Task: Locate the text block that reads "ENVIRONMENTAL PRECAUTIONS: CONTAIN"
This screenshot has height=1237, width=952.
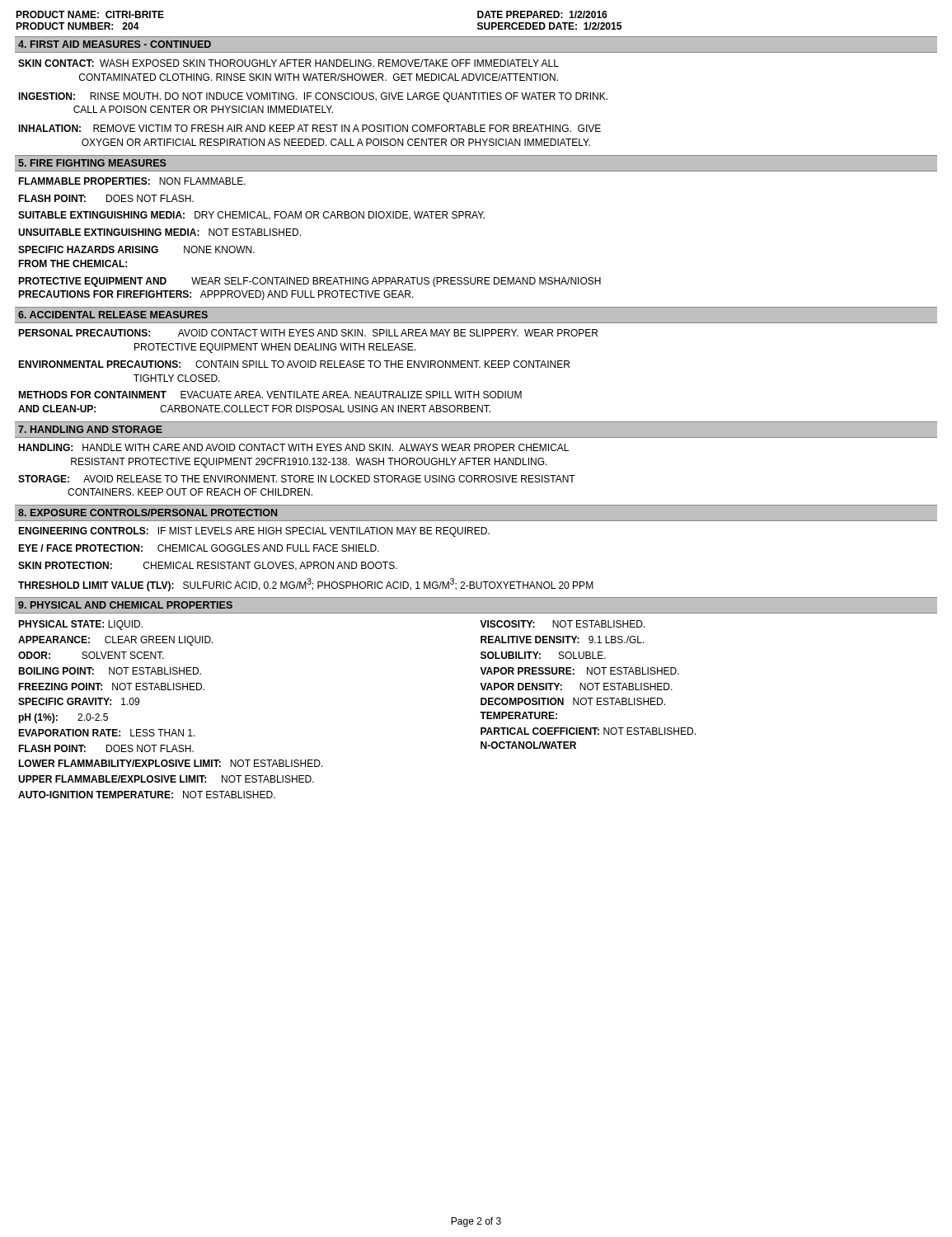Action: tap(294, 371)
